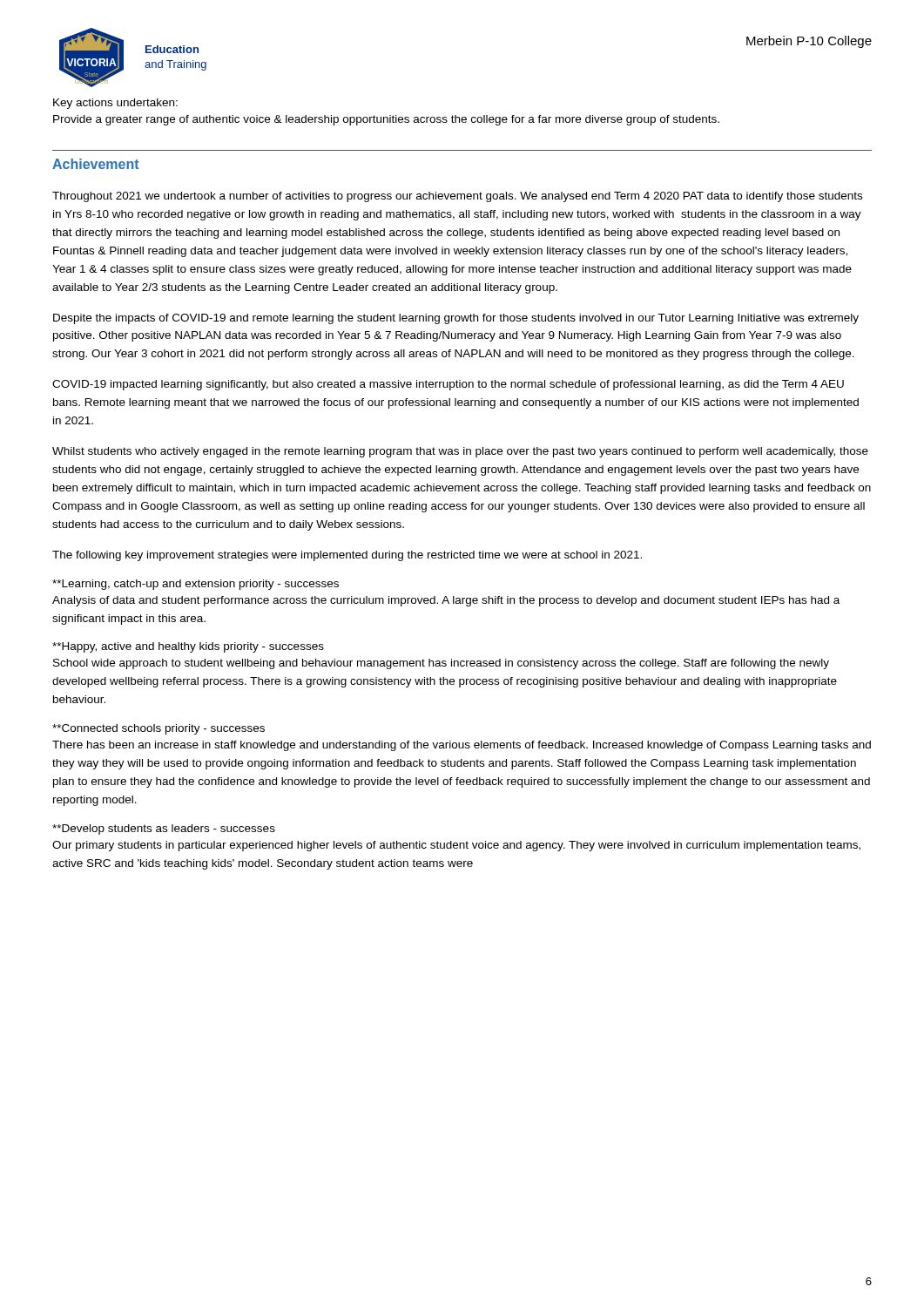Locate the text block starting "The following key improvement"
Screen dimensions: 1307x924
pos(348,554)
